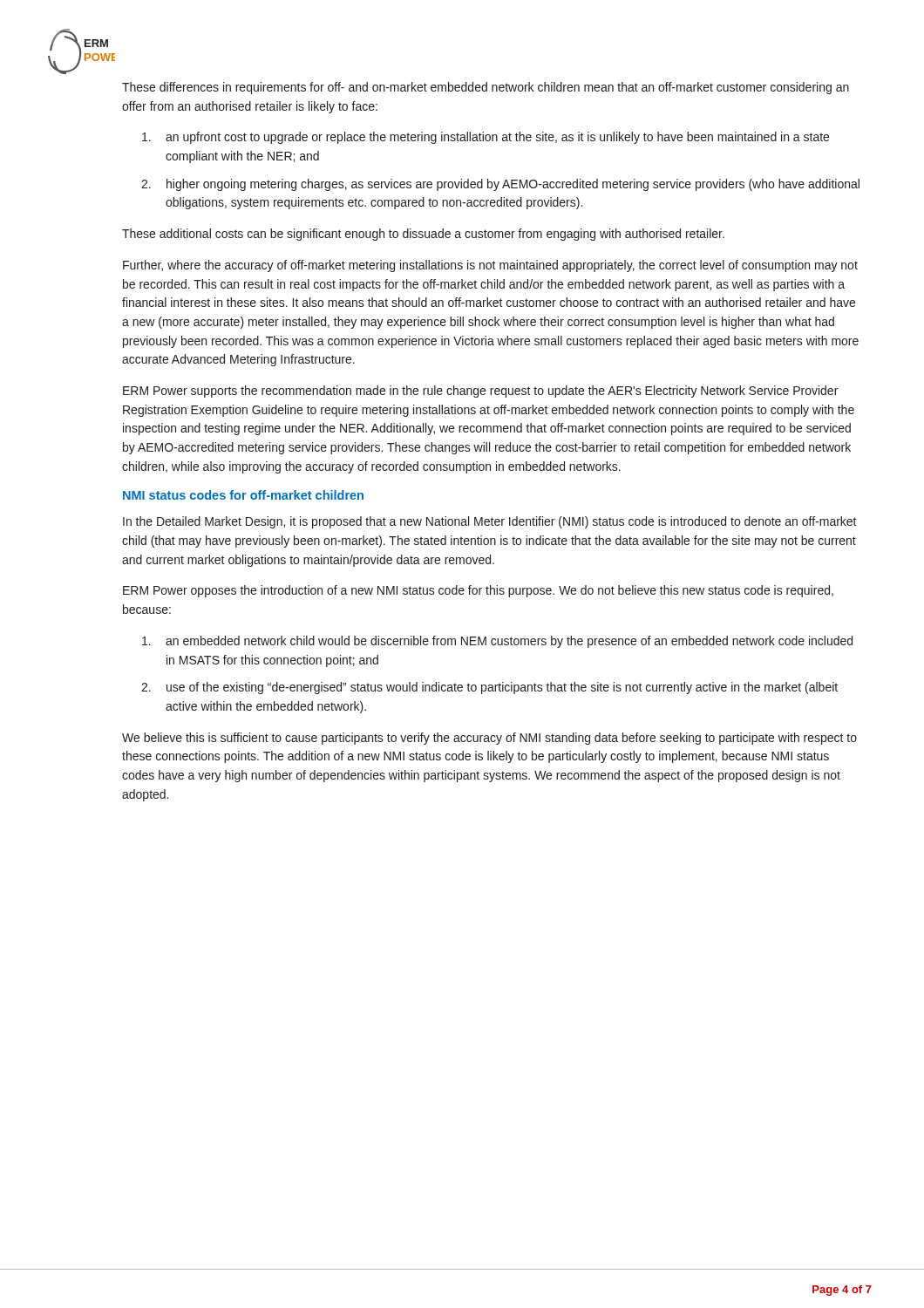Screen dimensions: 1308x924
Task: Find the text block starting "2. higher ongoing metering charges, as services"
Action: (502, 194)
